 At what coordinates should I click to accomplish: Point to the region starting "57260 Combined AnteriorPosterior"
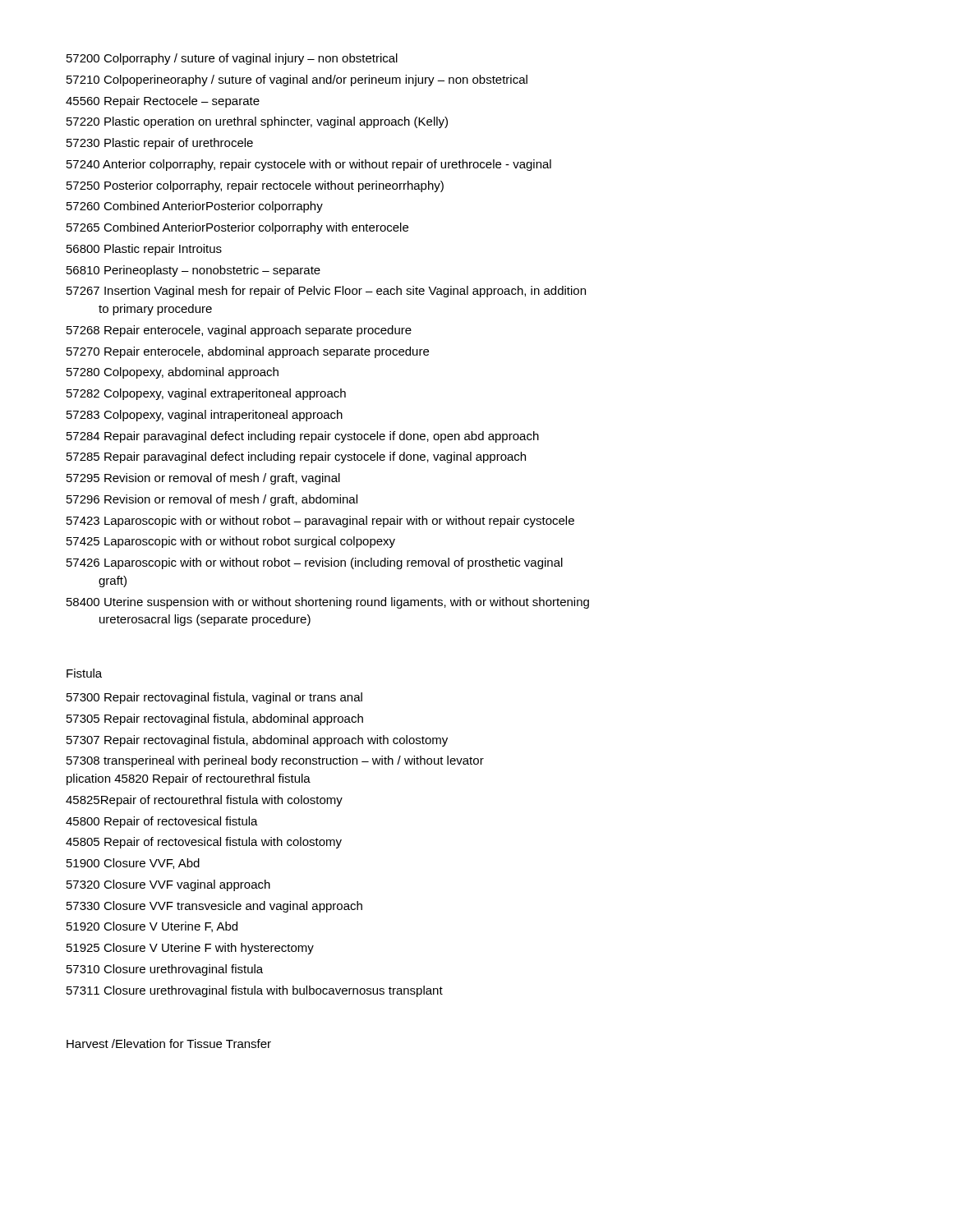tap(194, 206)
